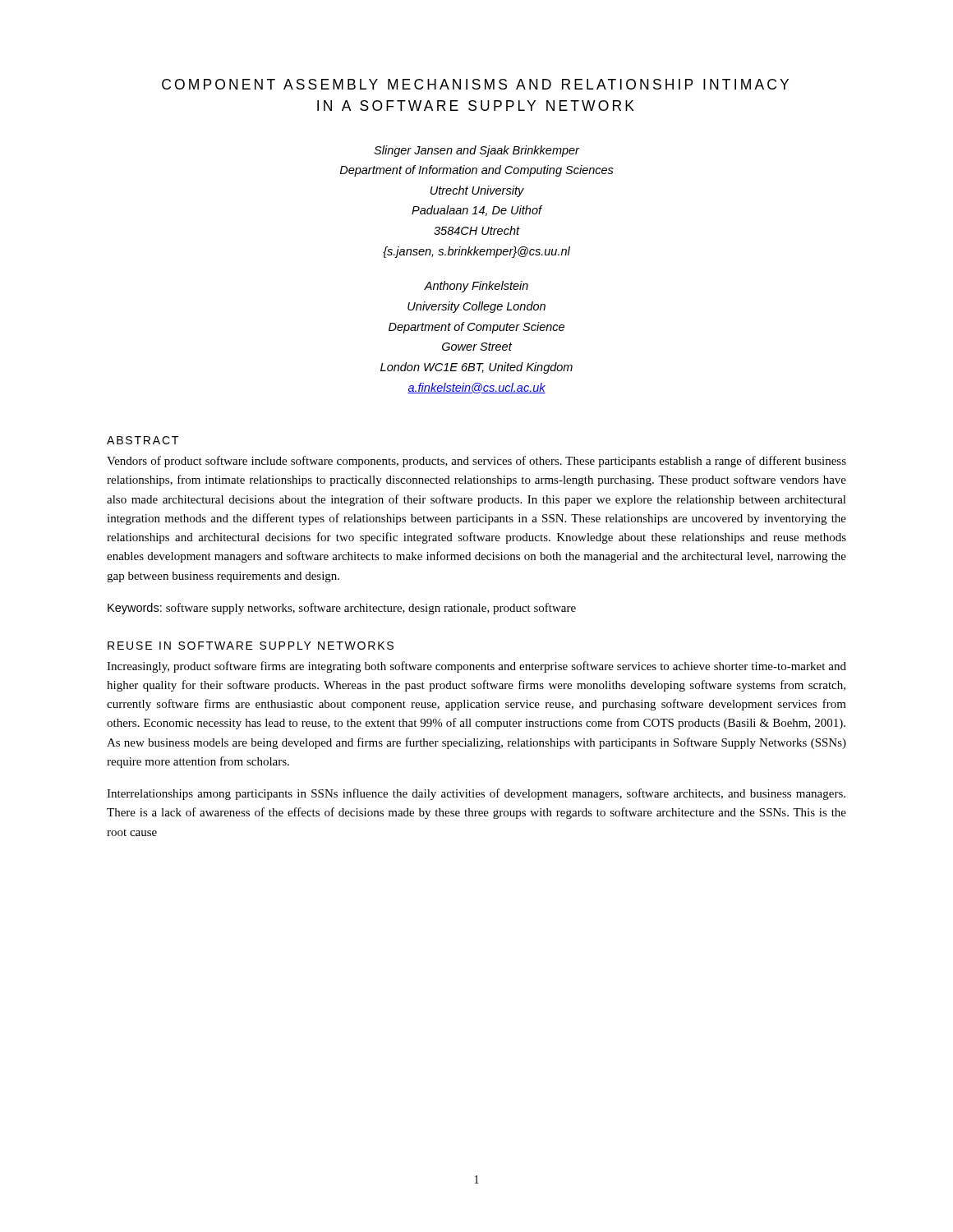The height and width of the screenshot is (1232, 953).
Task: Where is the passage that starts "Anthony Finkelstein University College London"?
Action: (476, 337)
